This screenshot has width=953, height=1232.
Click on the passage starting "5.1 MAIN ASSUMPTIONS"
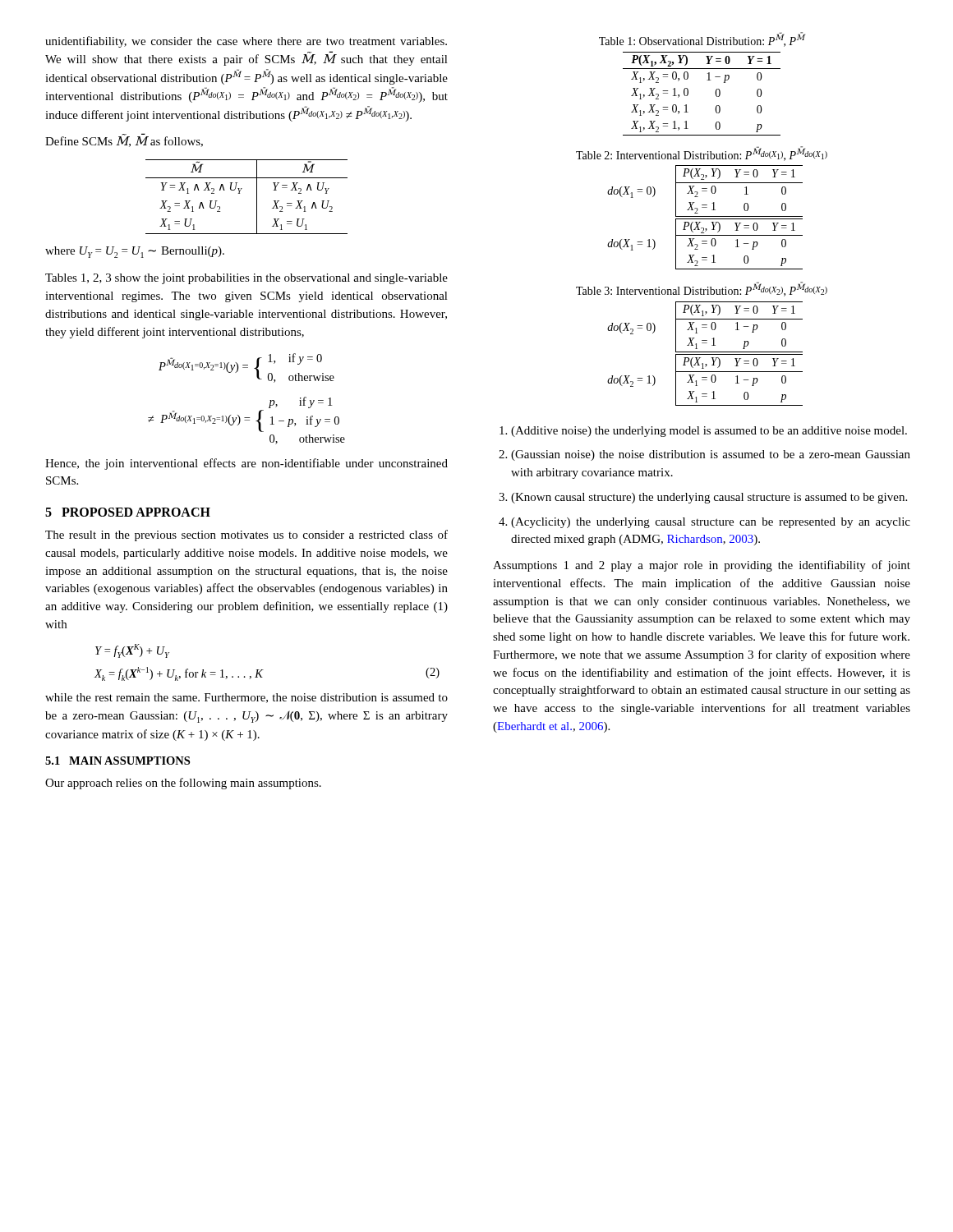coord(117,761)
